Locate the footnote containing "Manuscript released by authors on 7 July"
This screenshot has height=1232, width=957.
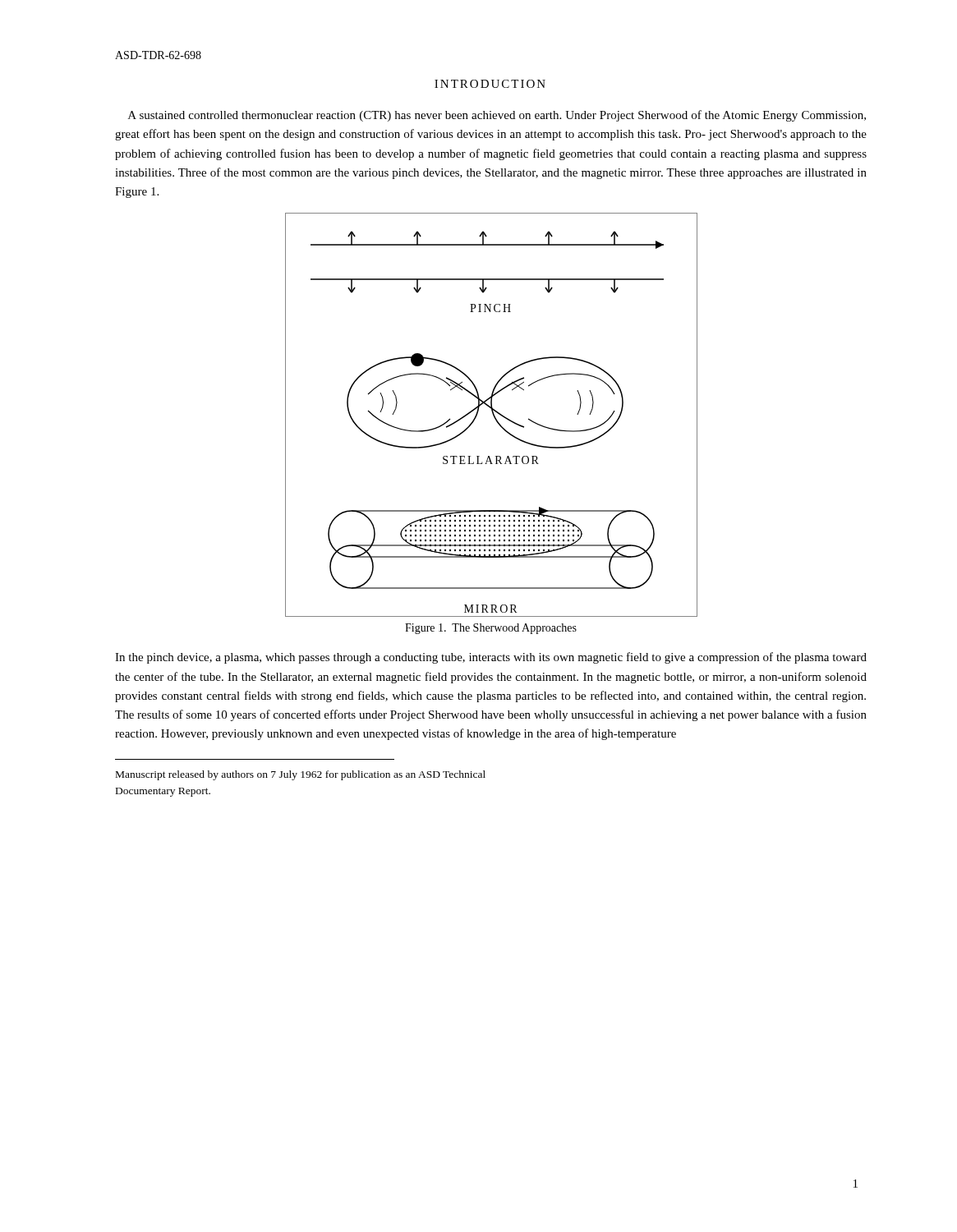[x=300, y=782]
